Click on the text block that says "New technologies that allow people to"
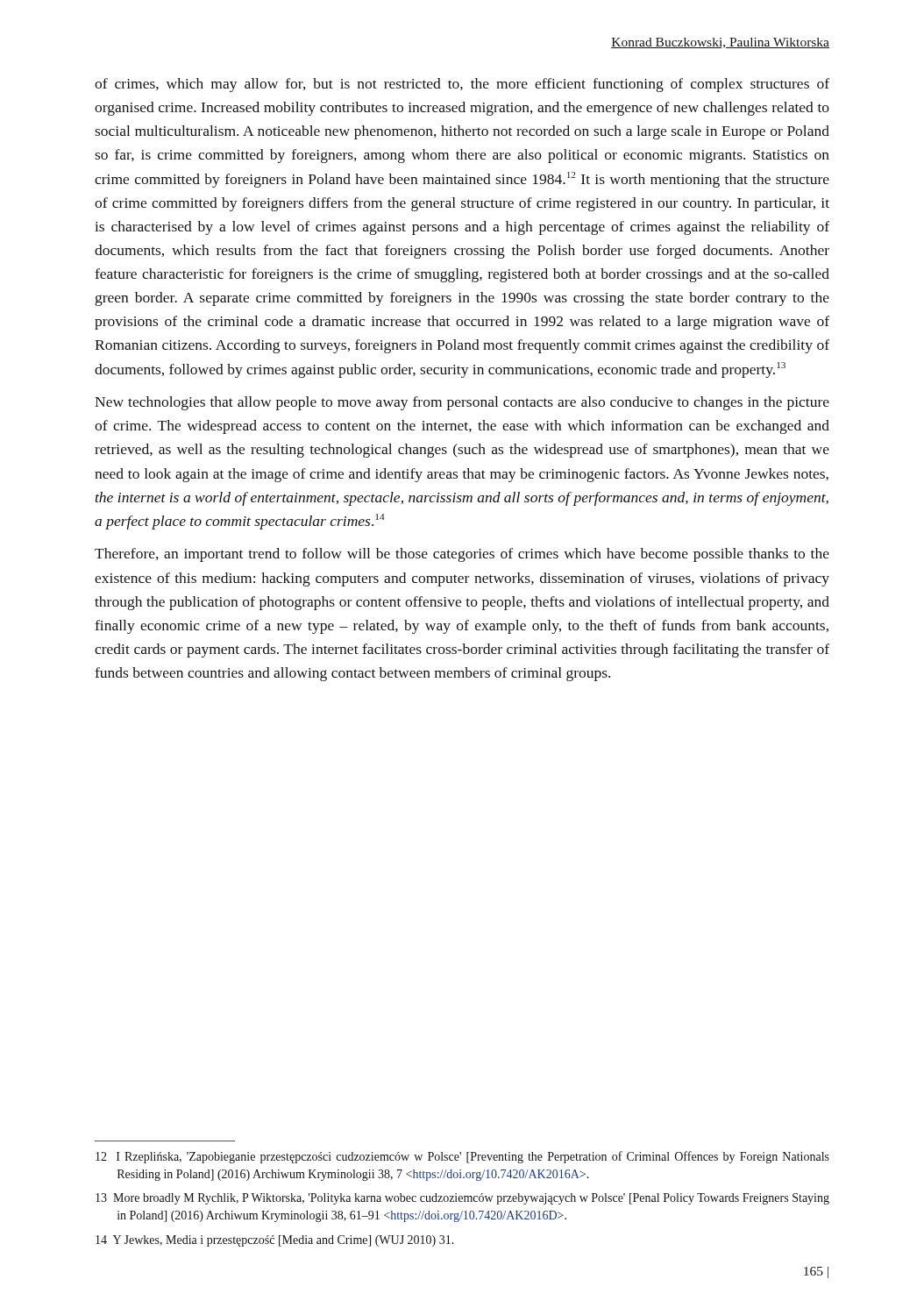 (462, 462)
